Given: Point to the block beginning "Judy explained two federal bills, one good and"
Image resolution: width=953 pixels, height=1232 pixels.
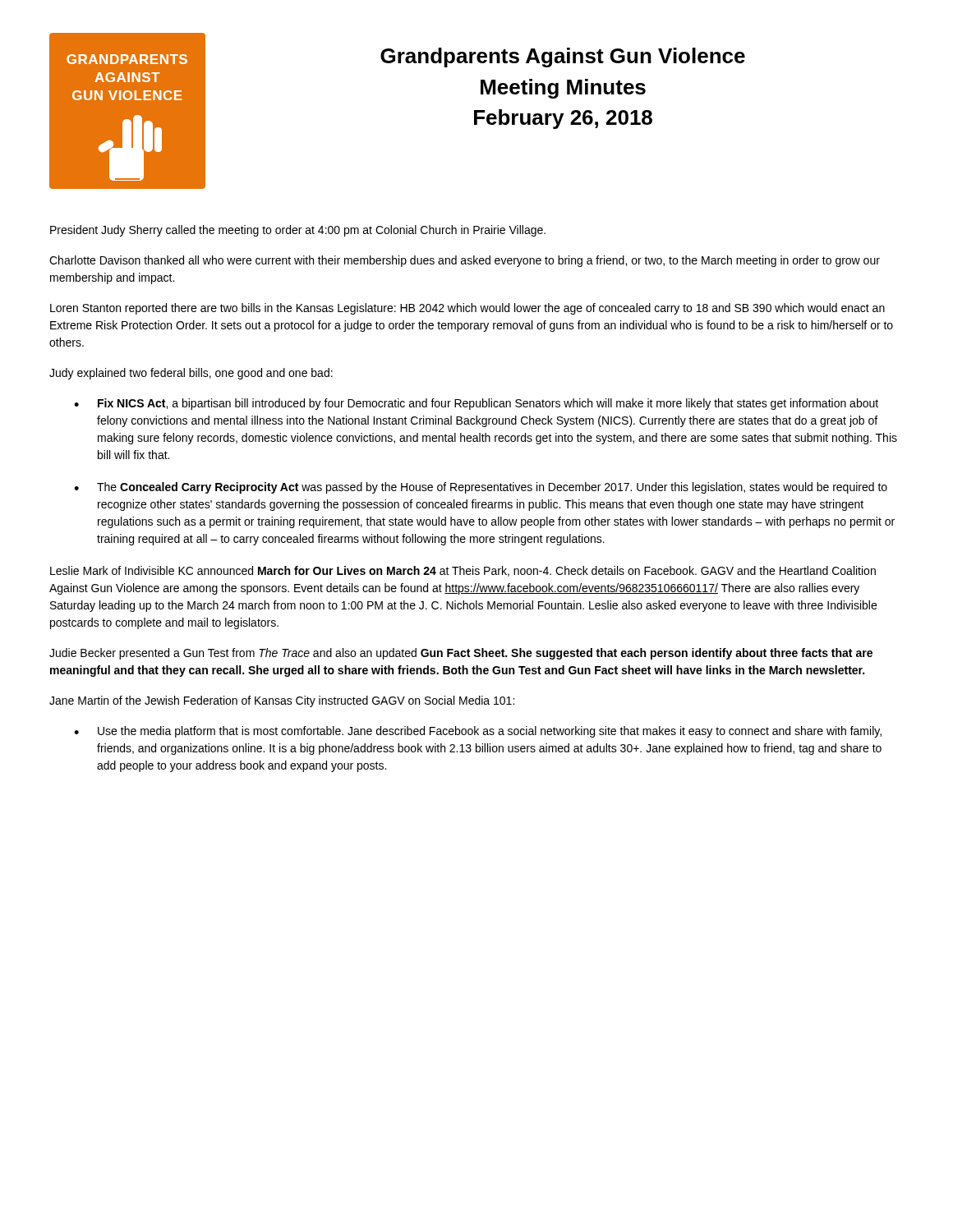Looking at the screenshot, I should [191, 373].
